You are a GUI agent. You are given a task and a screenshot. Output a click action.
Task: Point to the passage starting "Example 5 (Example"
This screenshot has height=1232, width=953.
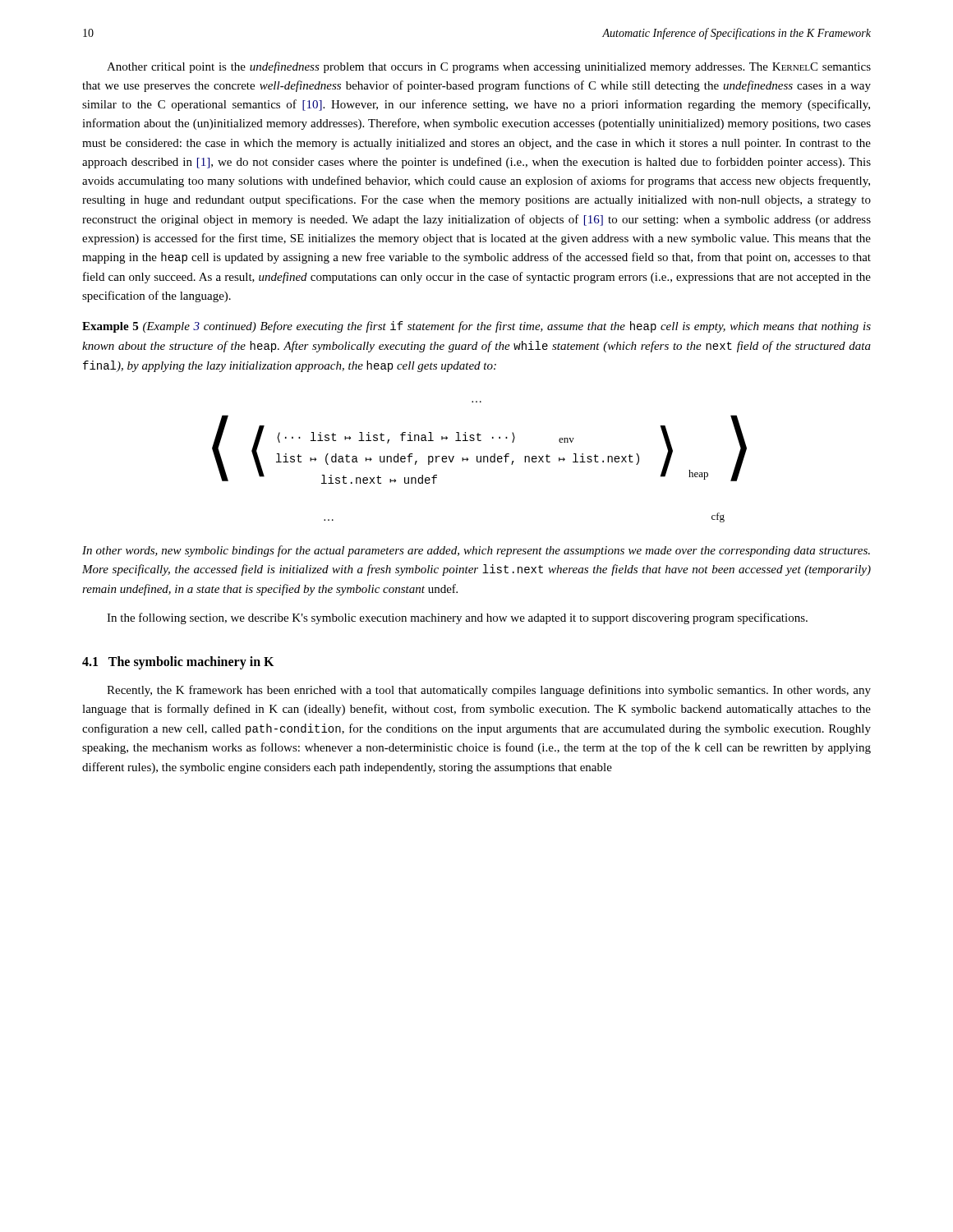pos(476,347)
